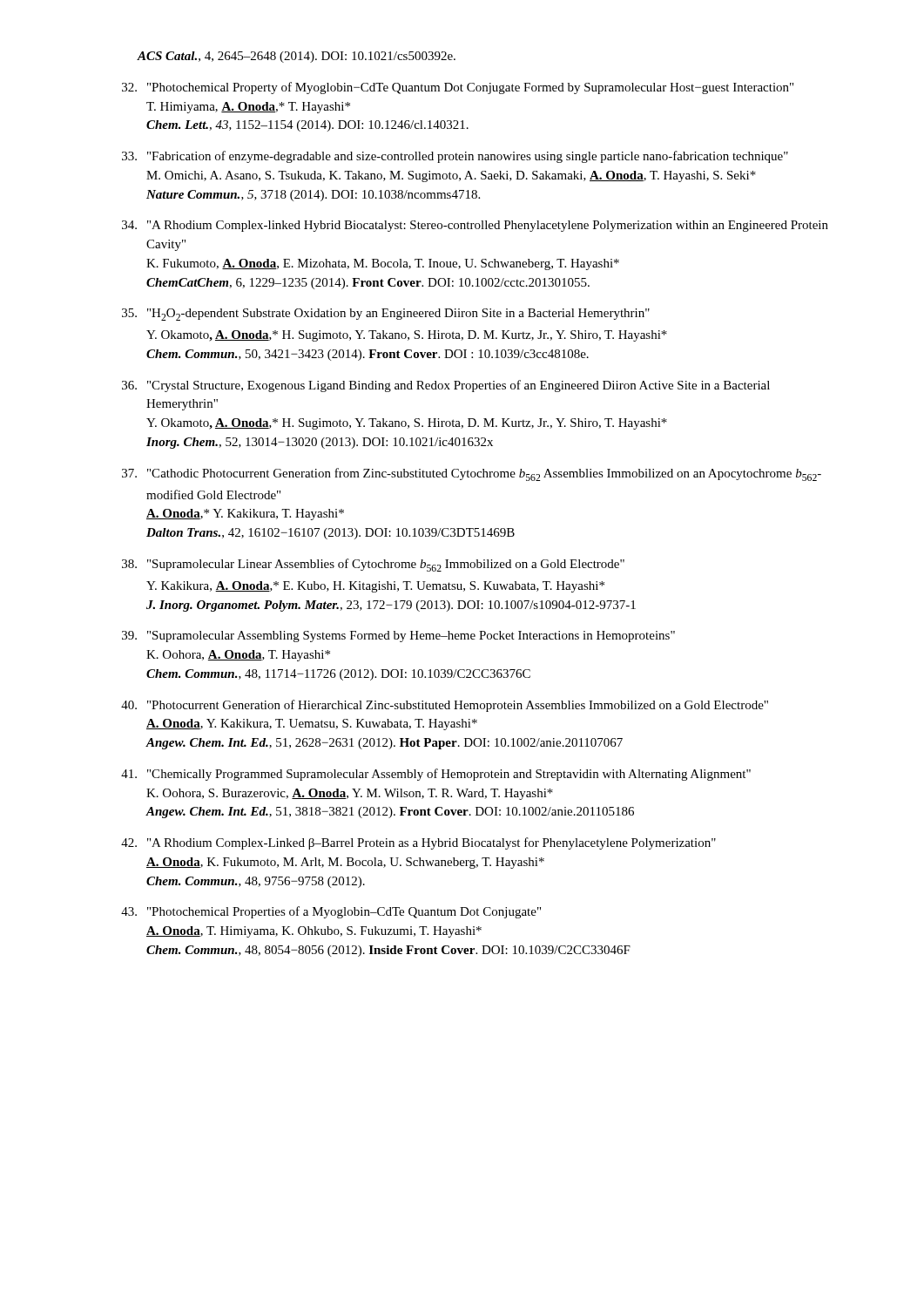This screenshot has height=1307, width=924.
Task: Where is the passage that starts "38. "Supramolecular Linear Assemblies of"?
Action: click(471, 585)
